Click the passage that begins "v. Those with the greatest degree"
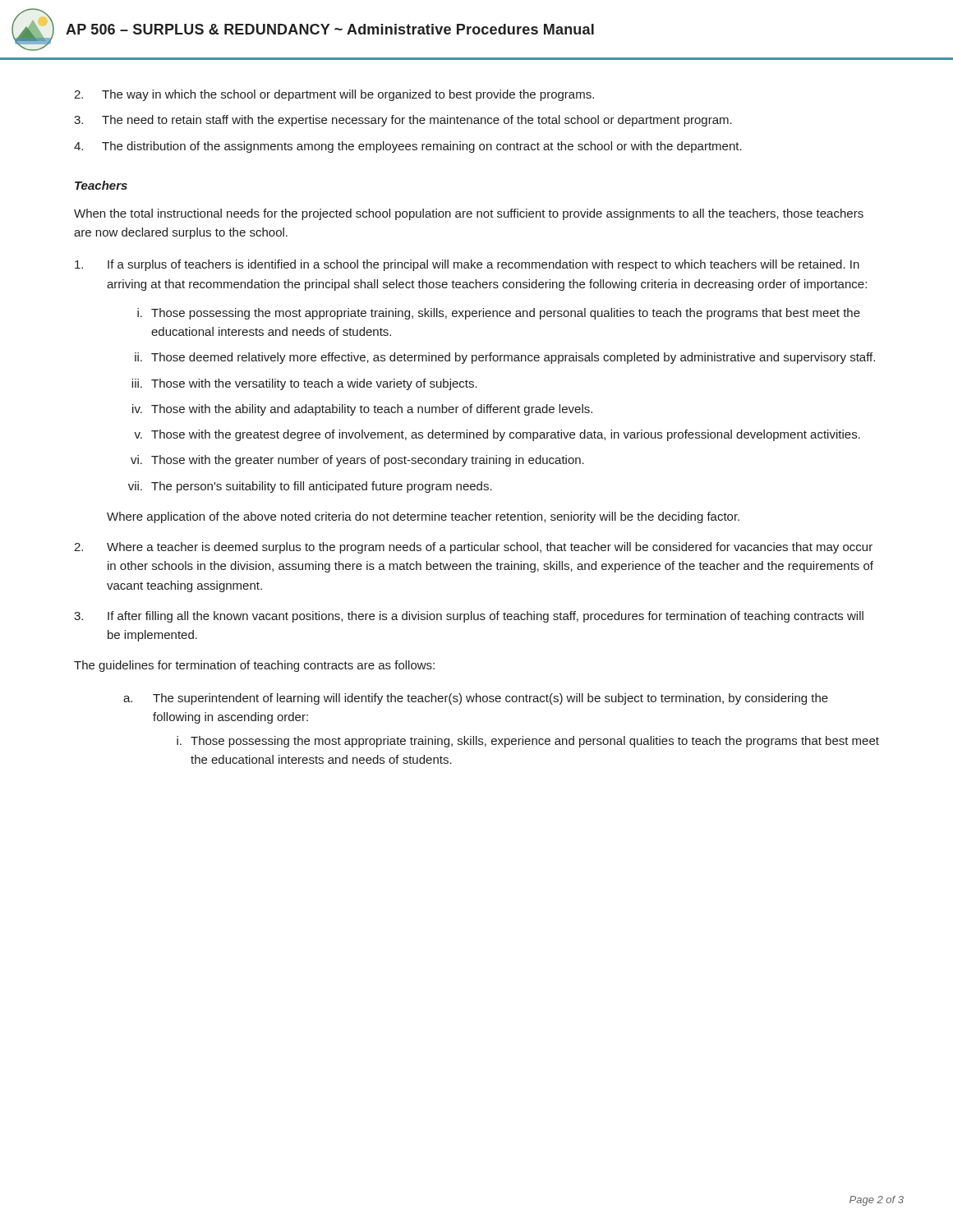The height and width of the screenshot is (1232, 953). pos(493,434)
